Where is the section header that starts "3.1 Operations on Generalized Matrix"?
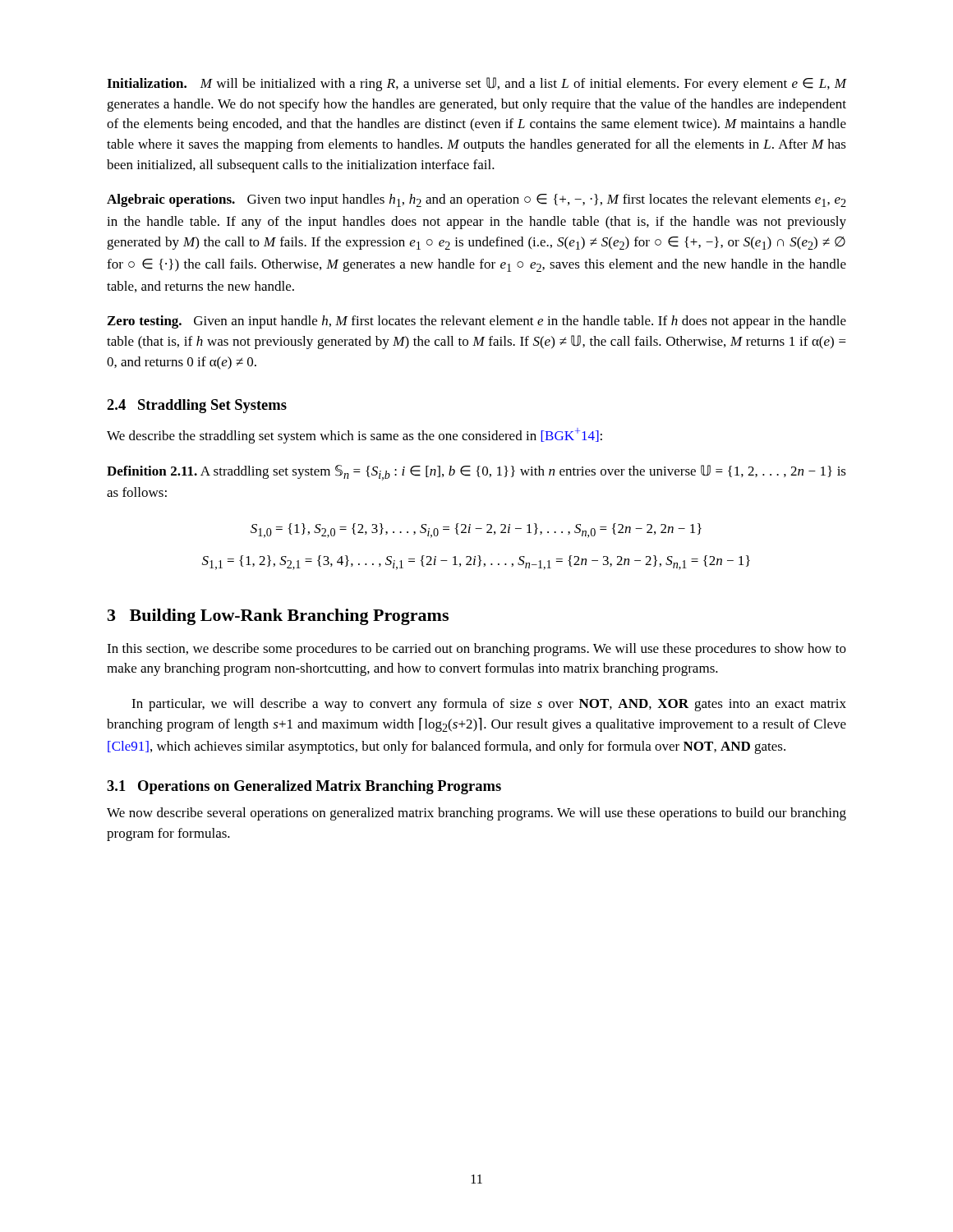 pyautogui.click(x=304, y=786)
